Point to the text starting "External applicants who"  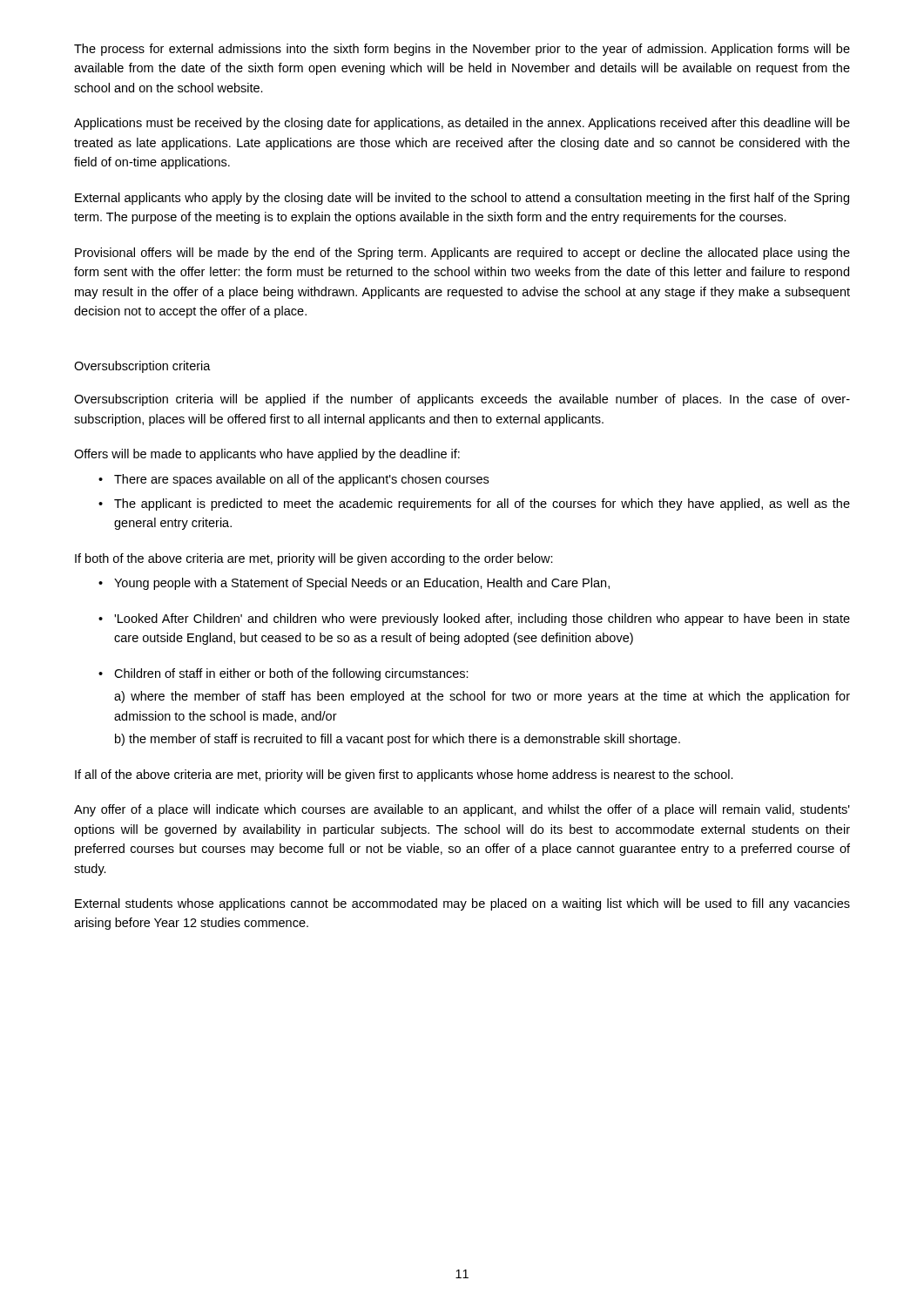coord(462,207)
